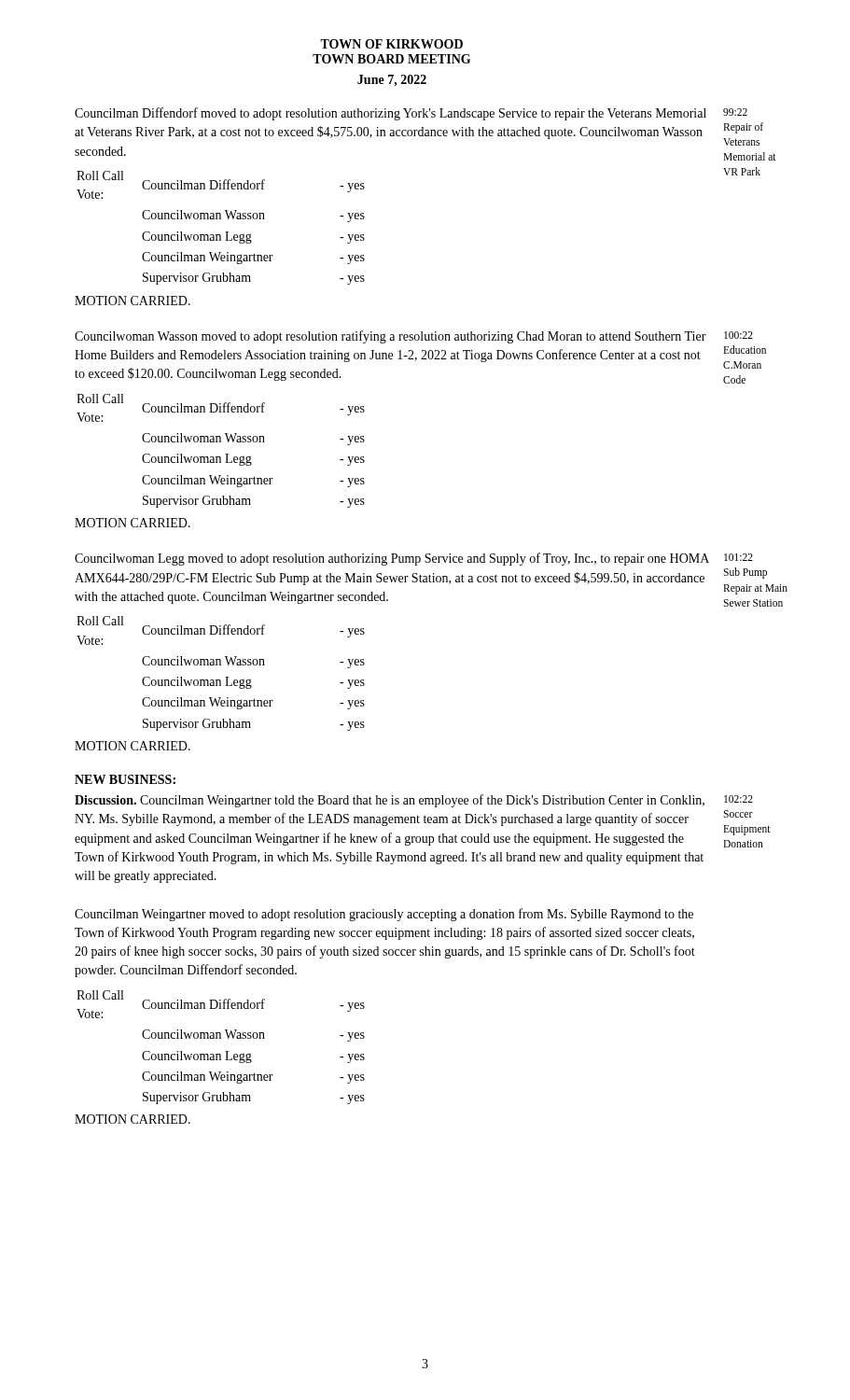850x1400 pixels.
Task: Click the passage that begins "Councilman Weingartner moved to adopt resolution graciously"
Action: pyautogui.click(x=385, y=942)
